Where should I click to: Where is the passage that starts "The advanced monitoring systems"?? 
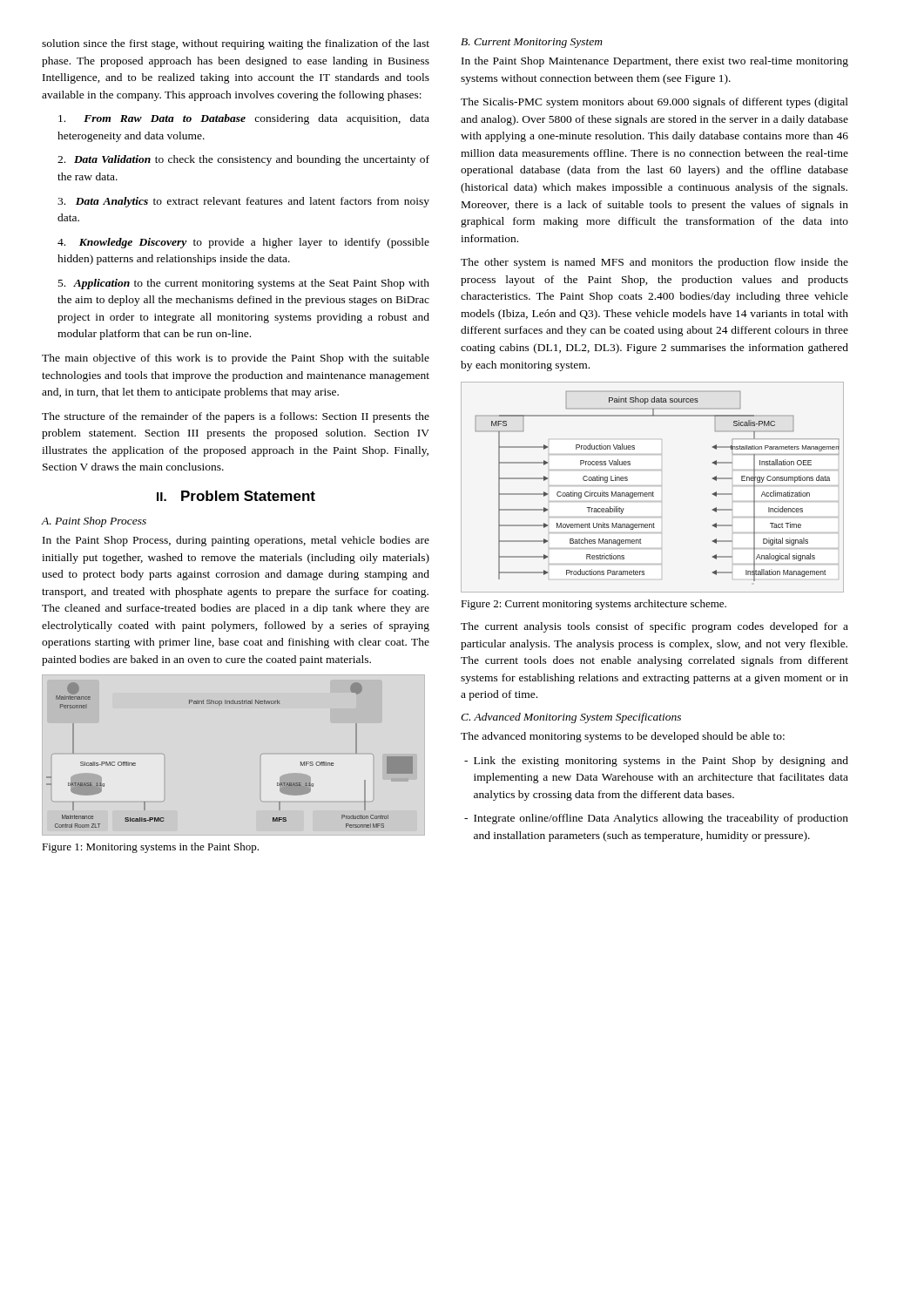click(x=623, y=736)
